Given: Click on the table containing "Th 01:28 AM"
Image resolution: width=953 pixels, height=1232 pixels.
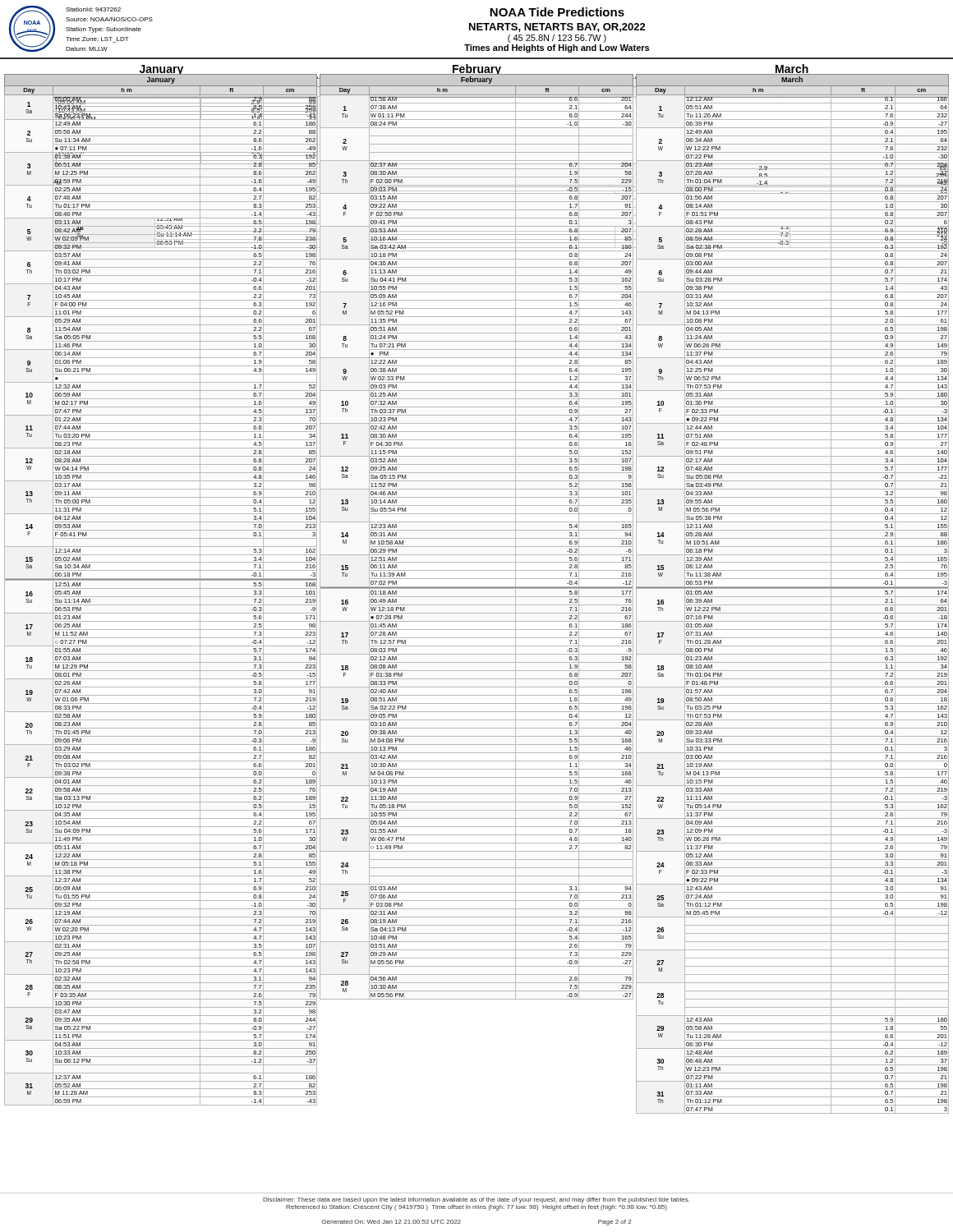Looking at the screenshot, I should 792,594.
